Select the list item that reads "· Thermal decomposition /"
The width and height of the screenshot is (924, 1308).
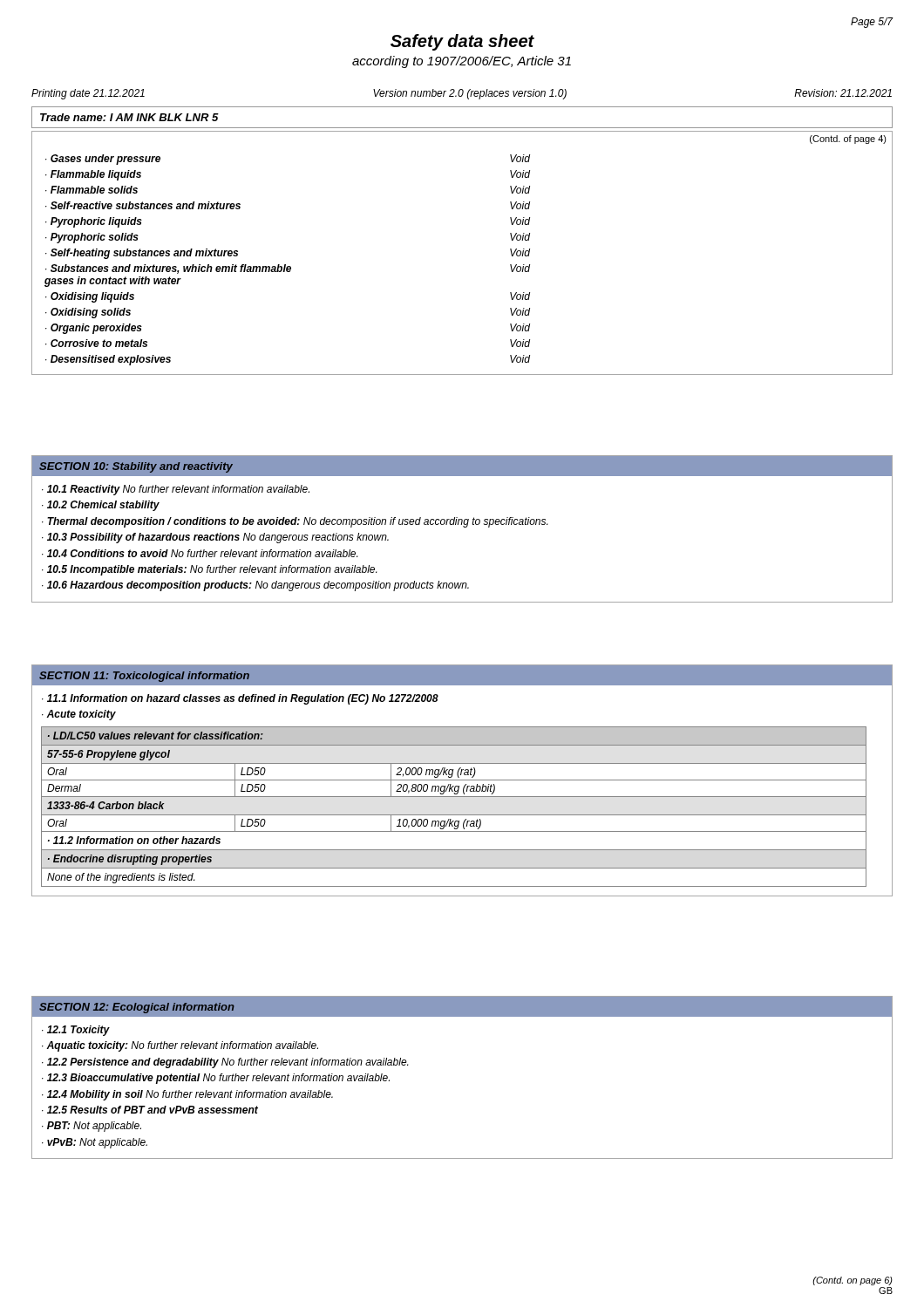coord(295,521)
